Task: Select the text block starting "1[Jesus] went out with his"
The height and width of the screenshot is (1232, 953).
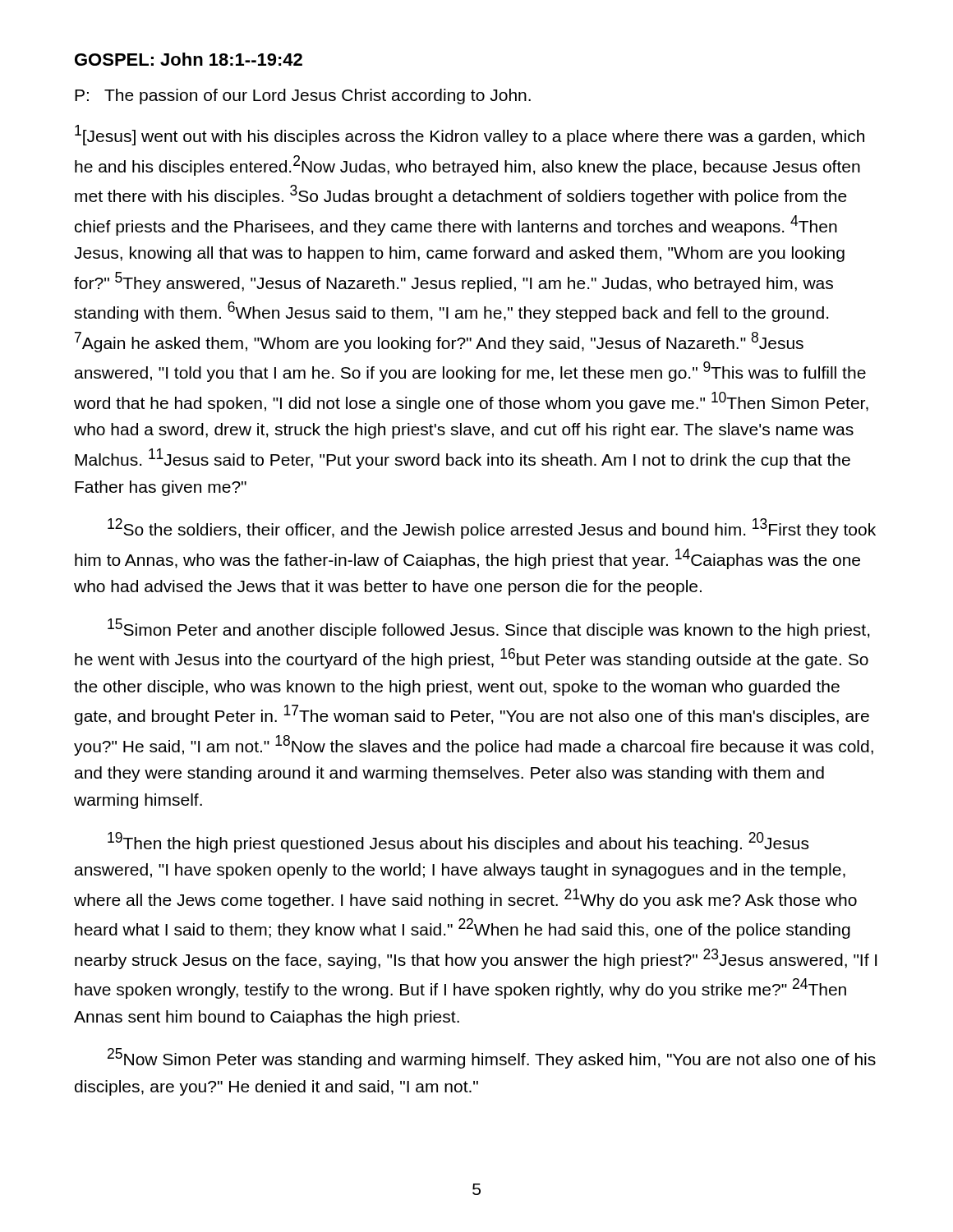Action: 472,309
